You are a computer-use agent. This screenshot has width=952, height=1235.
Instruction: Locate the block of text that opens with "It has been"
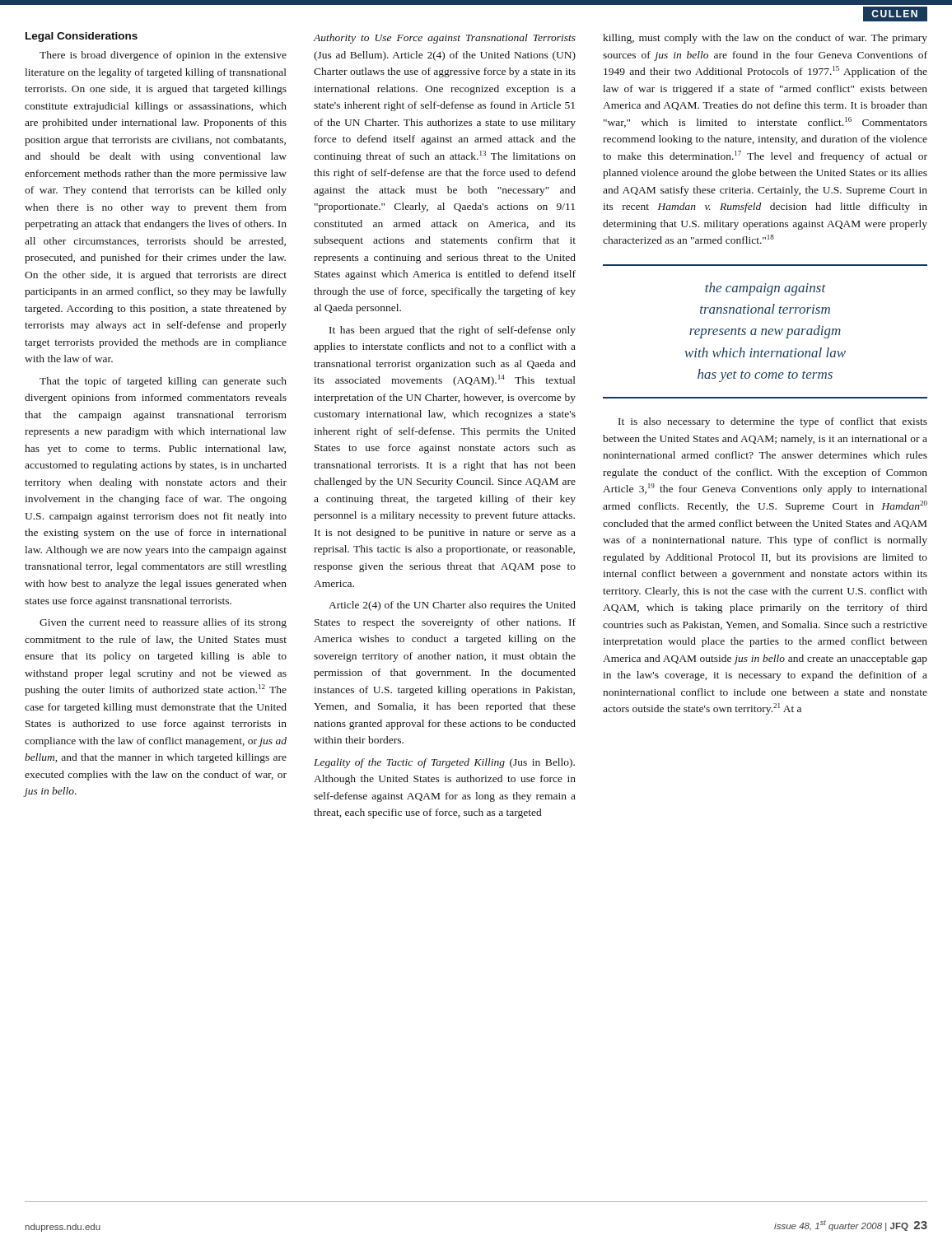point(445,456)
